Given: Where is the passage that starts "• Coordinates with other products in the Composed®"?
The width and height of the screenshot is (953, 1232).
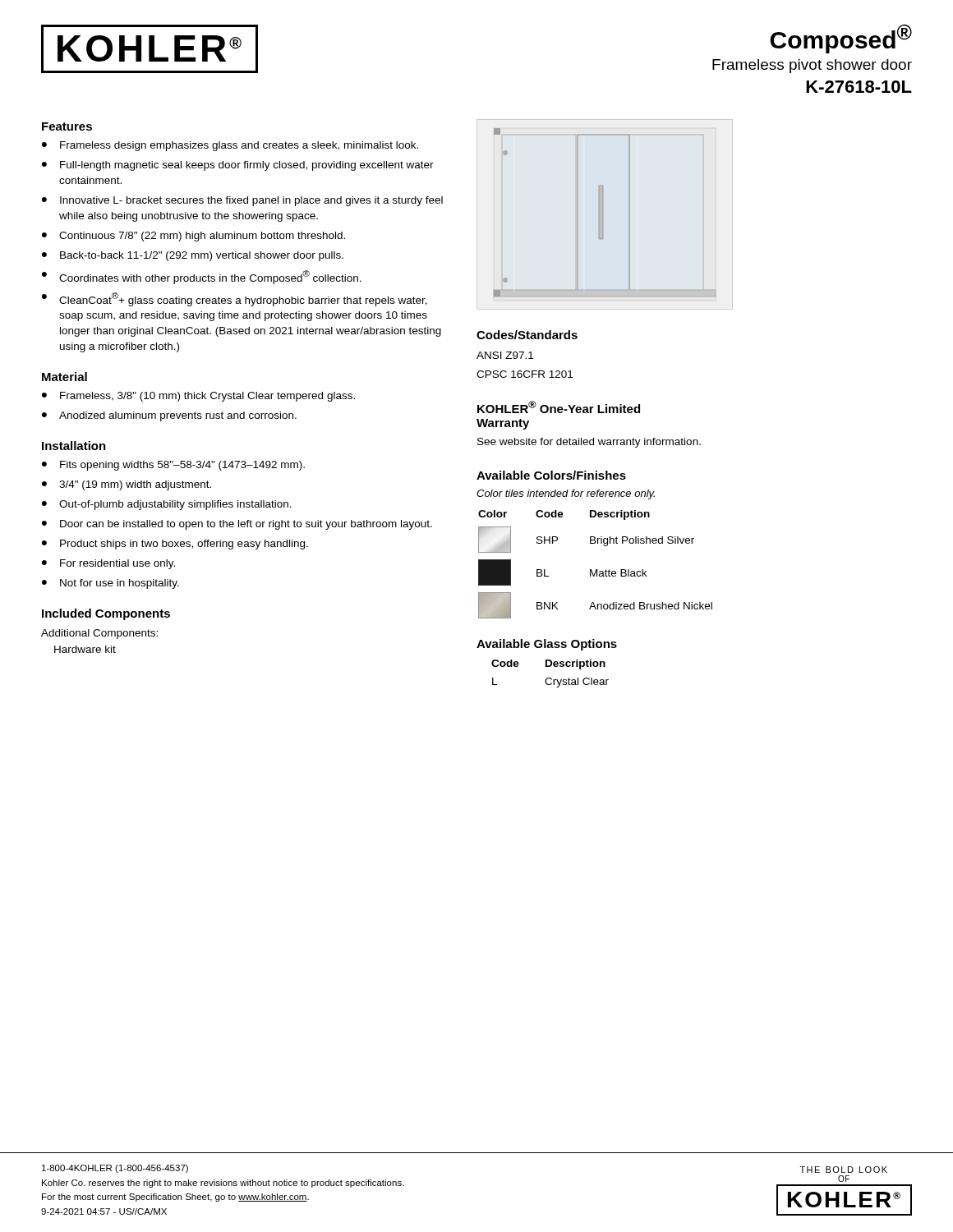Looking at the screenshot, I should tap(202, 277).
